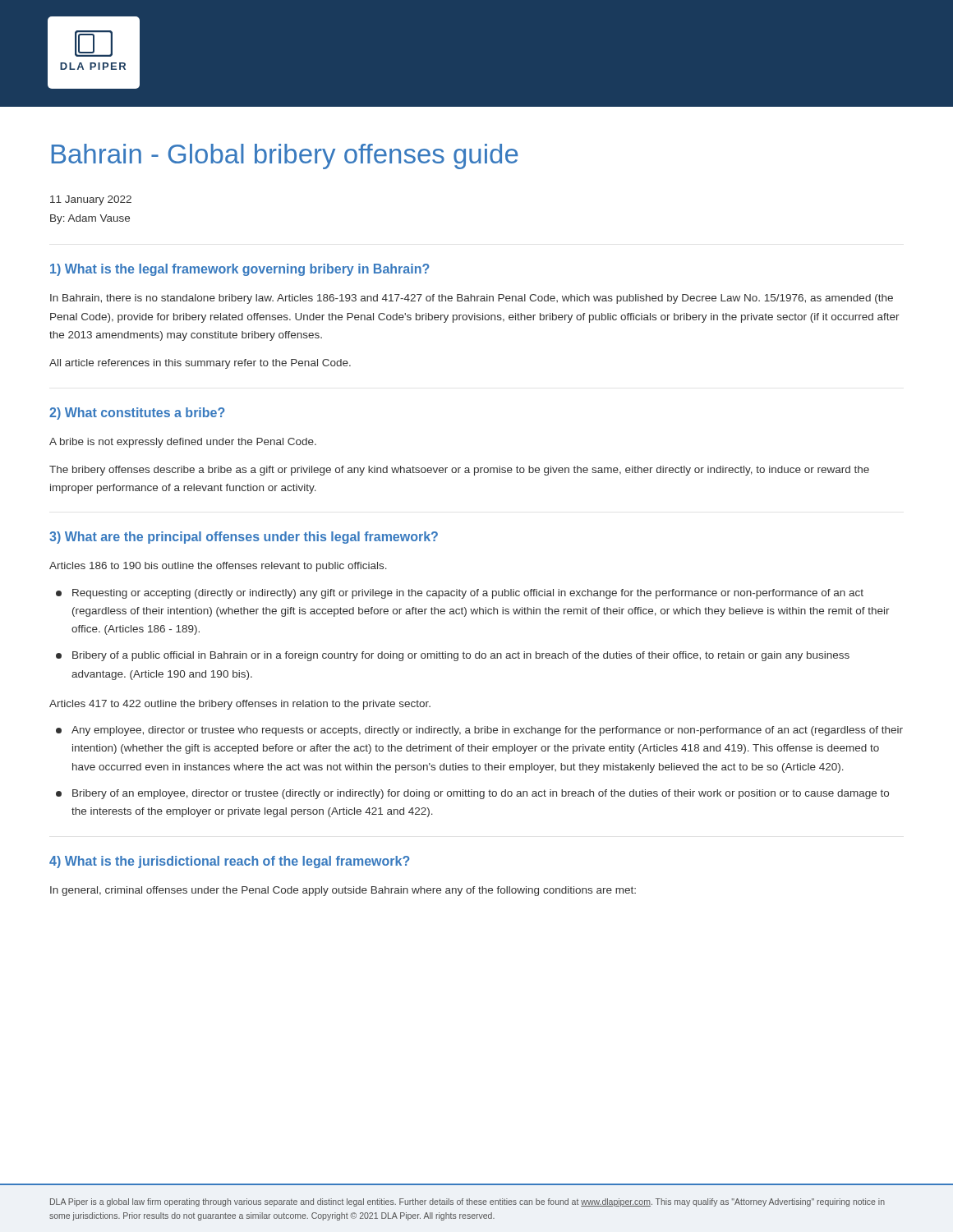Locate the text block with the text "All article references in this"
Screen dimensions: 1232x953
200,363
